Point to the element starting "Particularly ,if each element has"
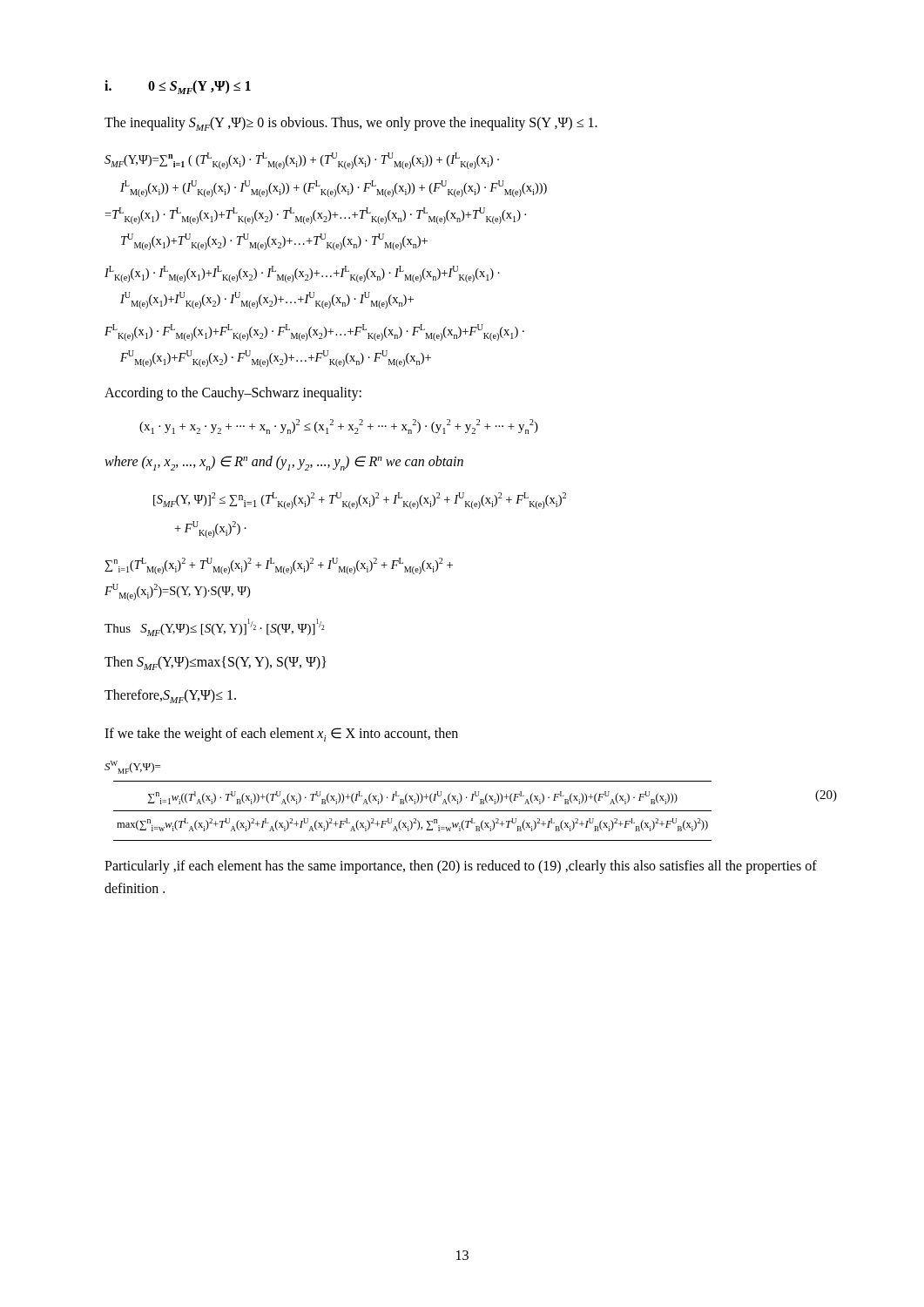The width and height of the screenshot is (924, 1307). pos(460,877)
